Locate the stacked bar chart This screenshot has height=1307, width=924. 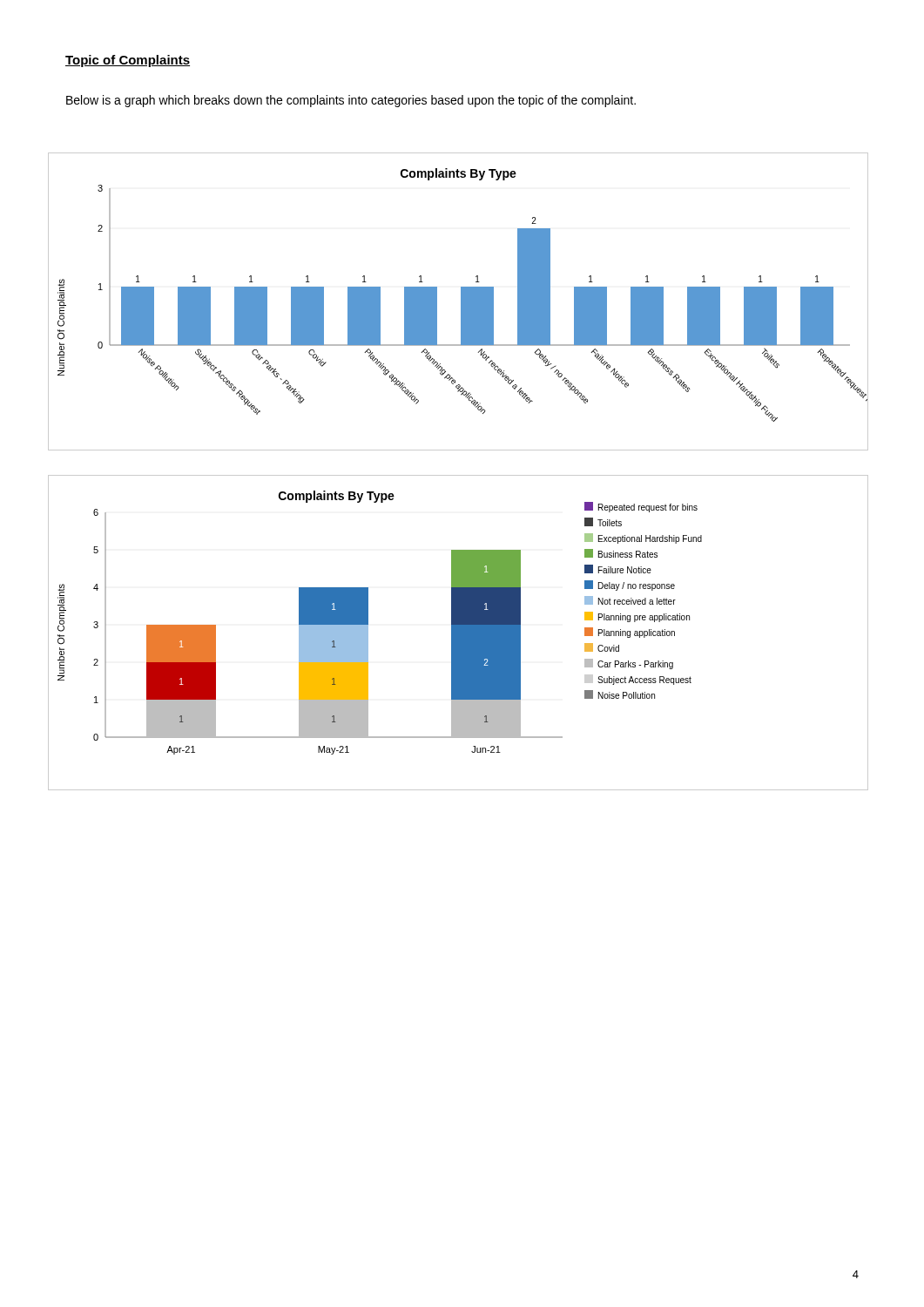tap(458, 633)
